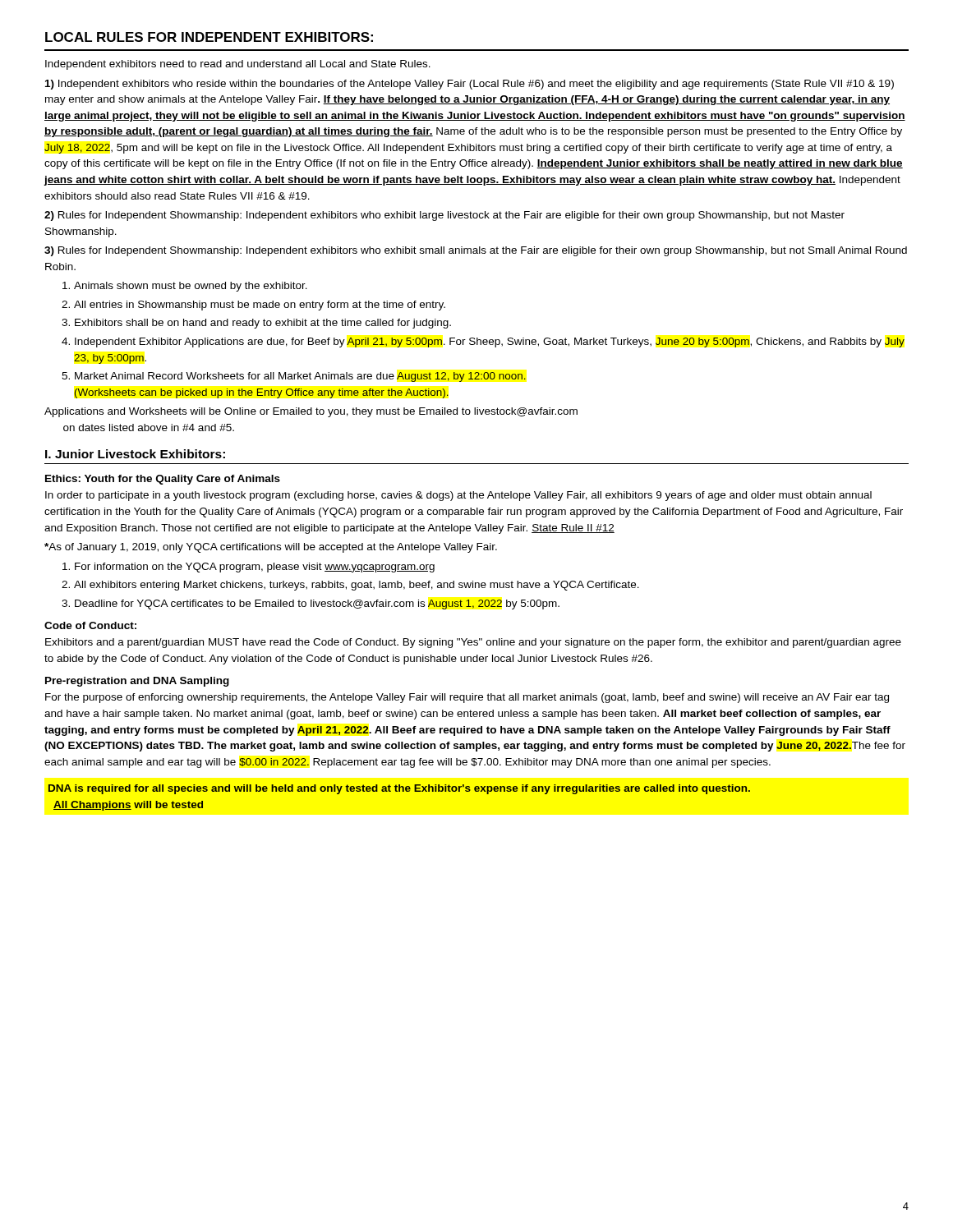Select the list item with the text "For information on the"
Viewport: 953px width, 1232px height.
pos(255,568)
